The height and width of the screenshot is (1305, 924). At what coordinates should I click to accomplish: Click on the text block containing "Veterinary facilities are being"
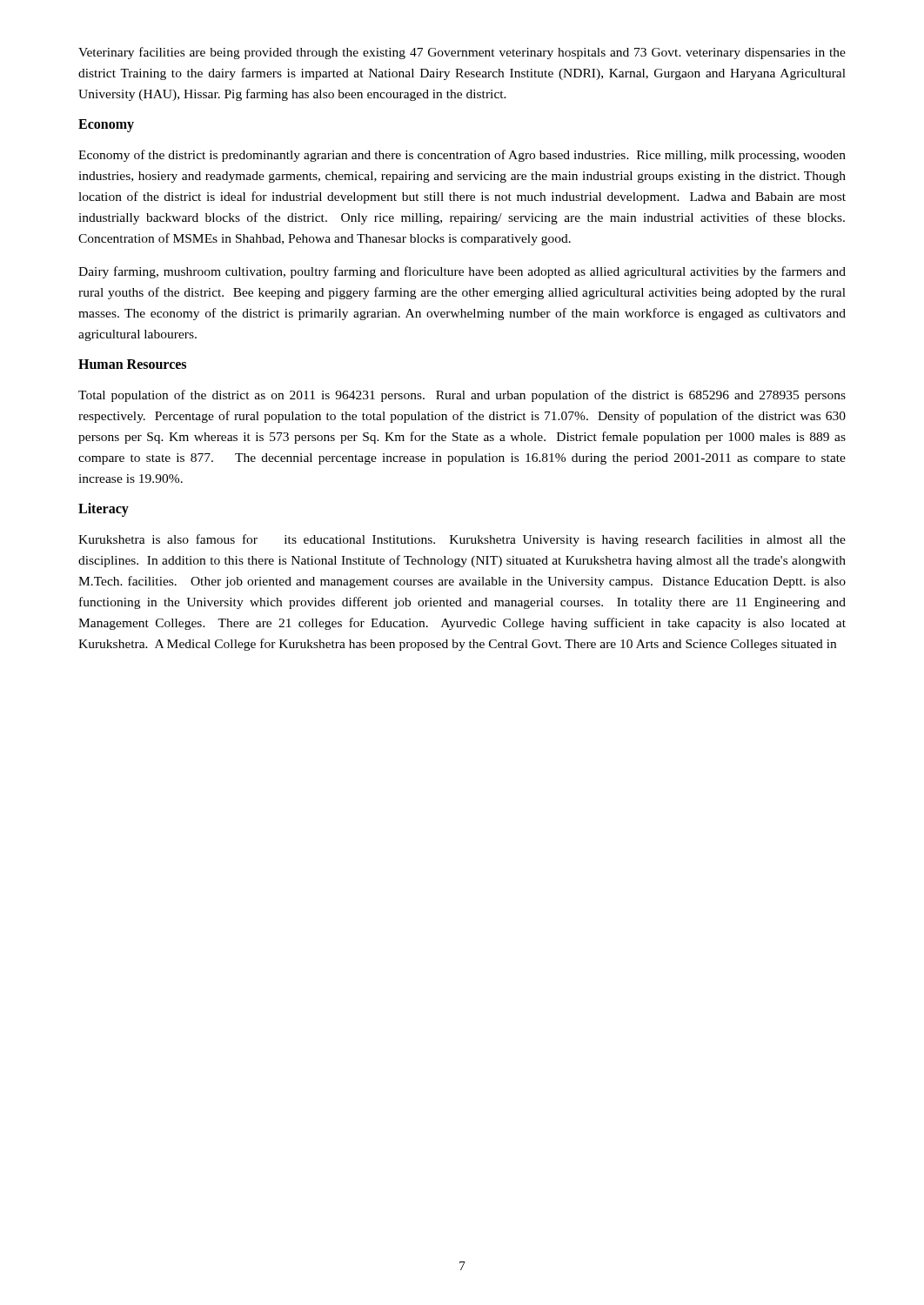[462, 73]
